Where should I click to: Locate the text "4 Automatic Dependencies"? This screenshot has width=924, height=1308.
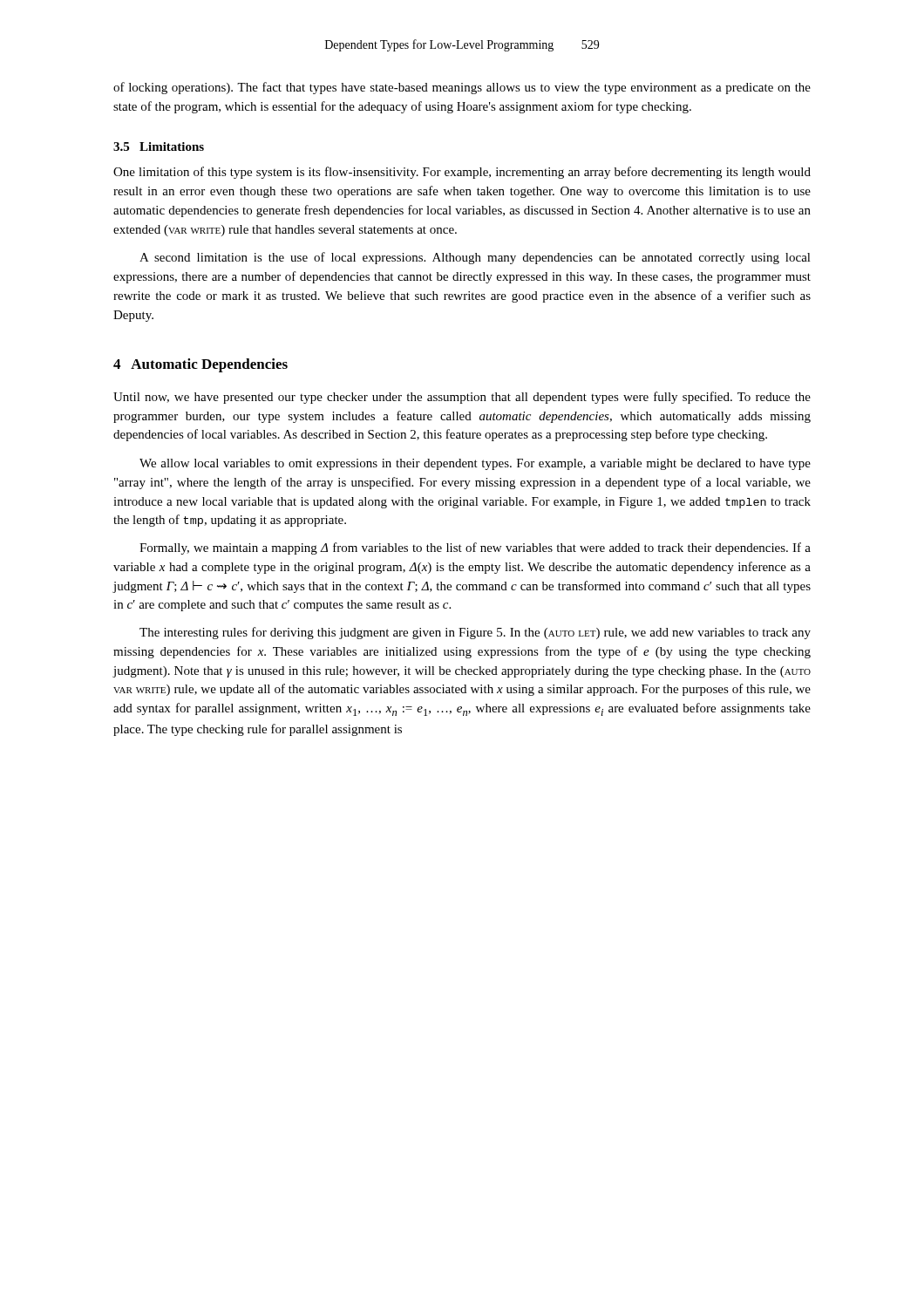201,364
